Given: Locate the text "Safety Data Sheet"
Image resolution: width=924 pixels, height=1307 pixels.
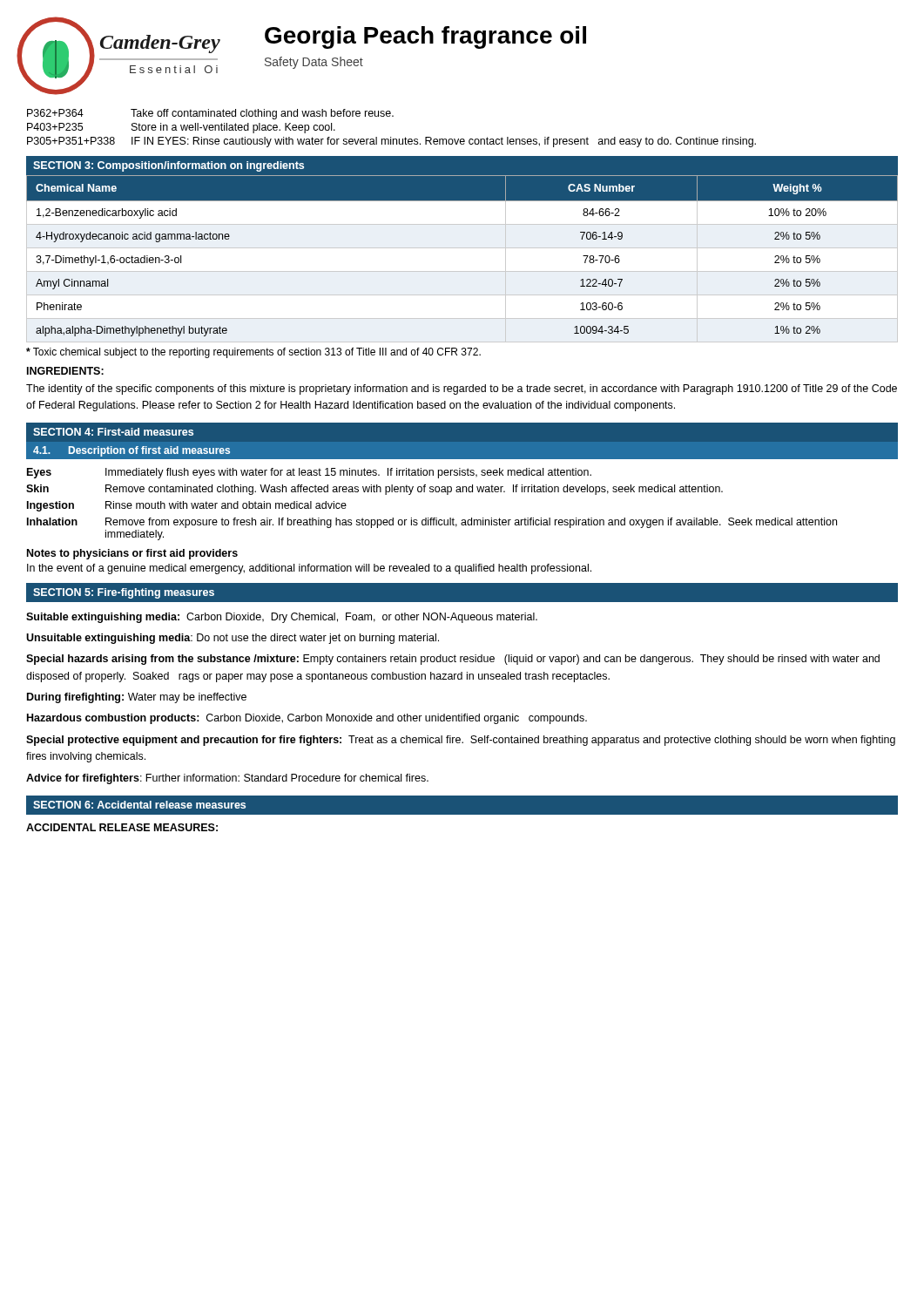Looking at the screenshot, I should 313,61.
